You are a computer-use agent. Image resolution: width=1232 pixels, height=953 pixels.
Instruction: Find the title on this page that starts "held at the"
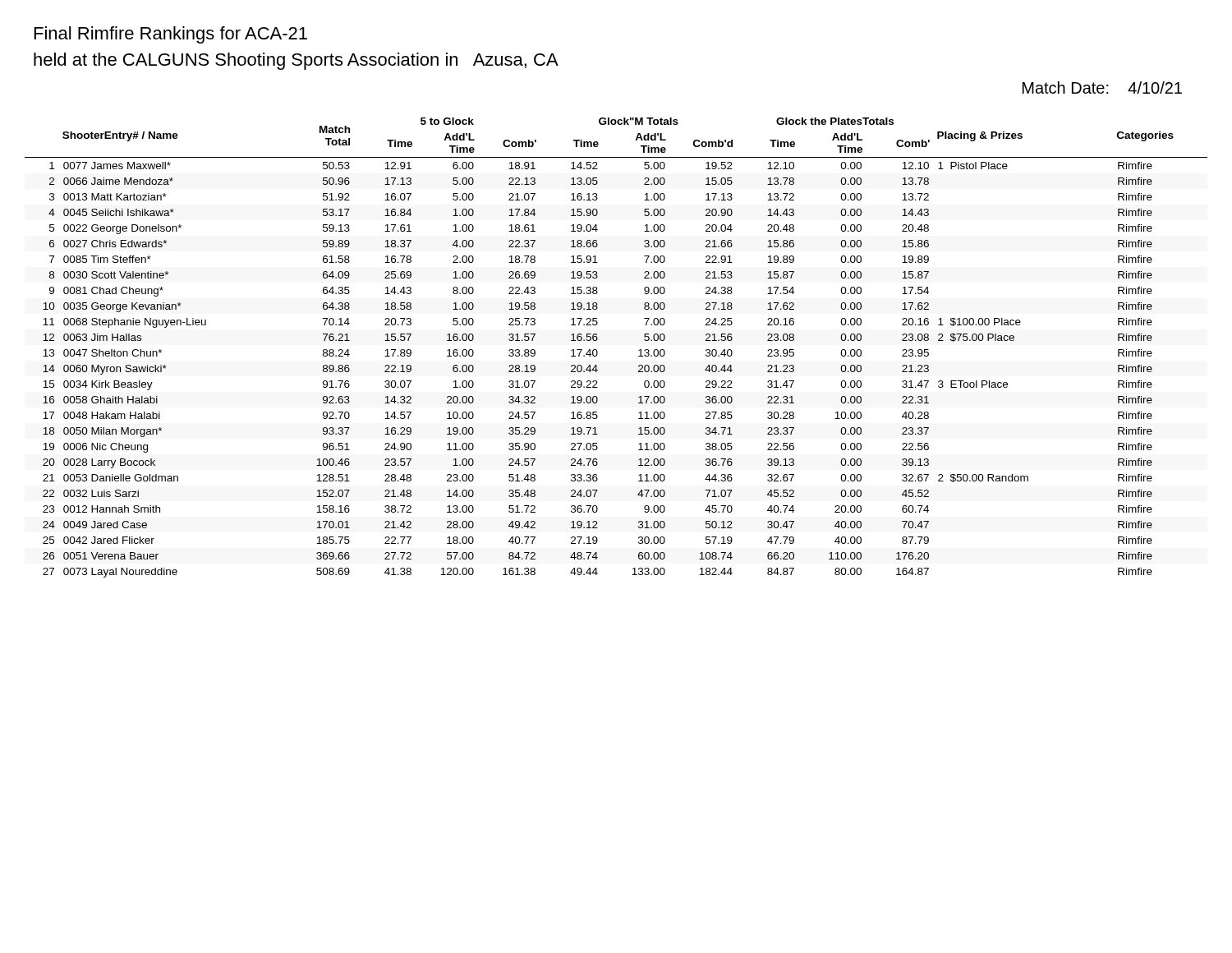(296, 60)
